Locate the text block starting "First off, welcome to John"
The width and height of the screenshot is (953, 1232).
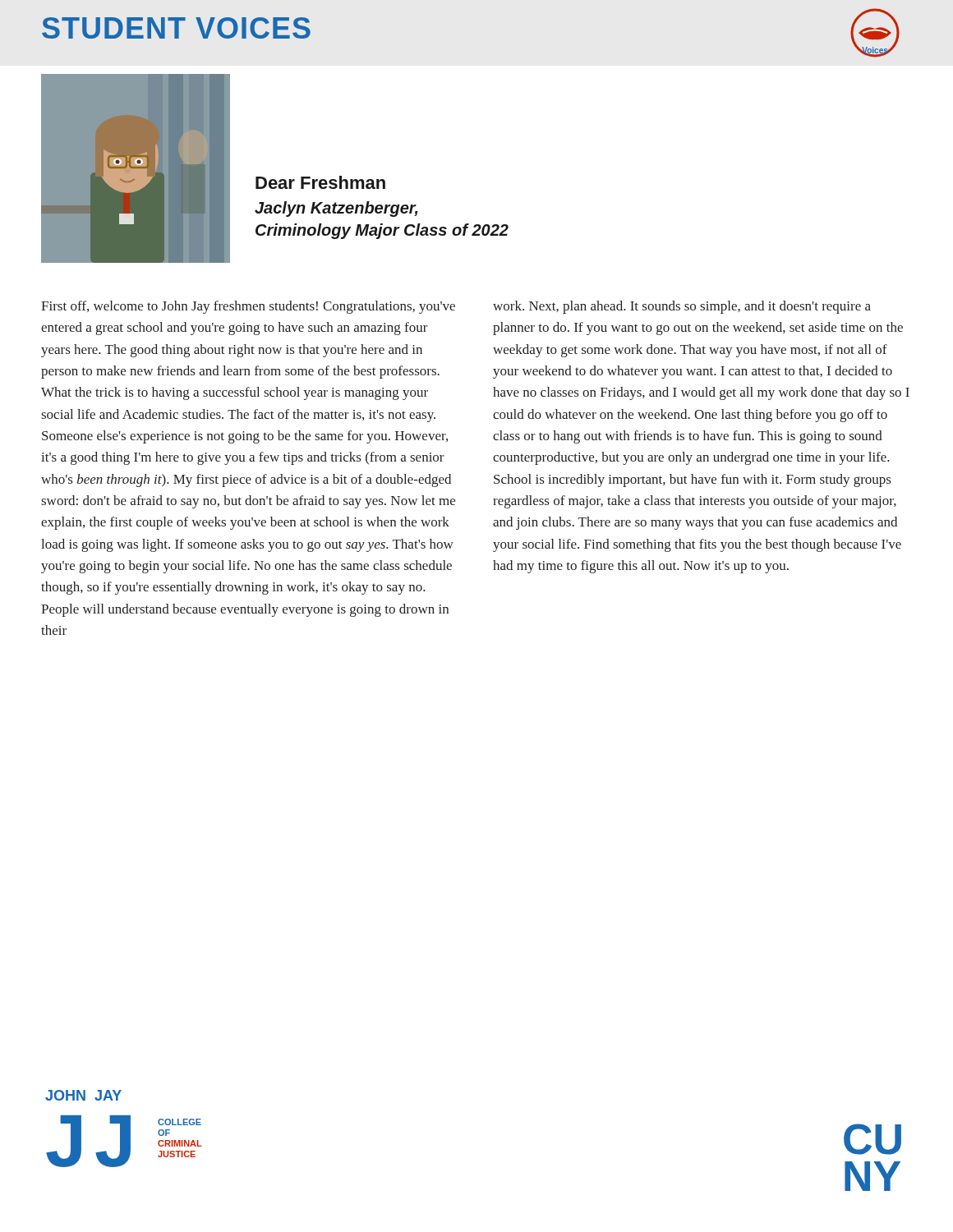click(248, 468)
